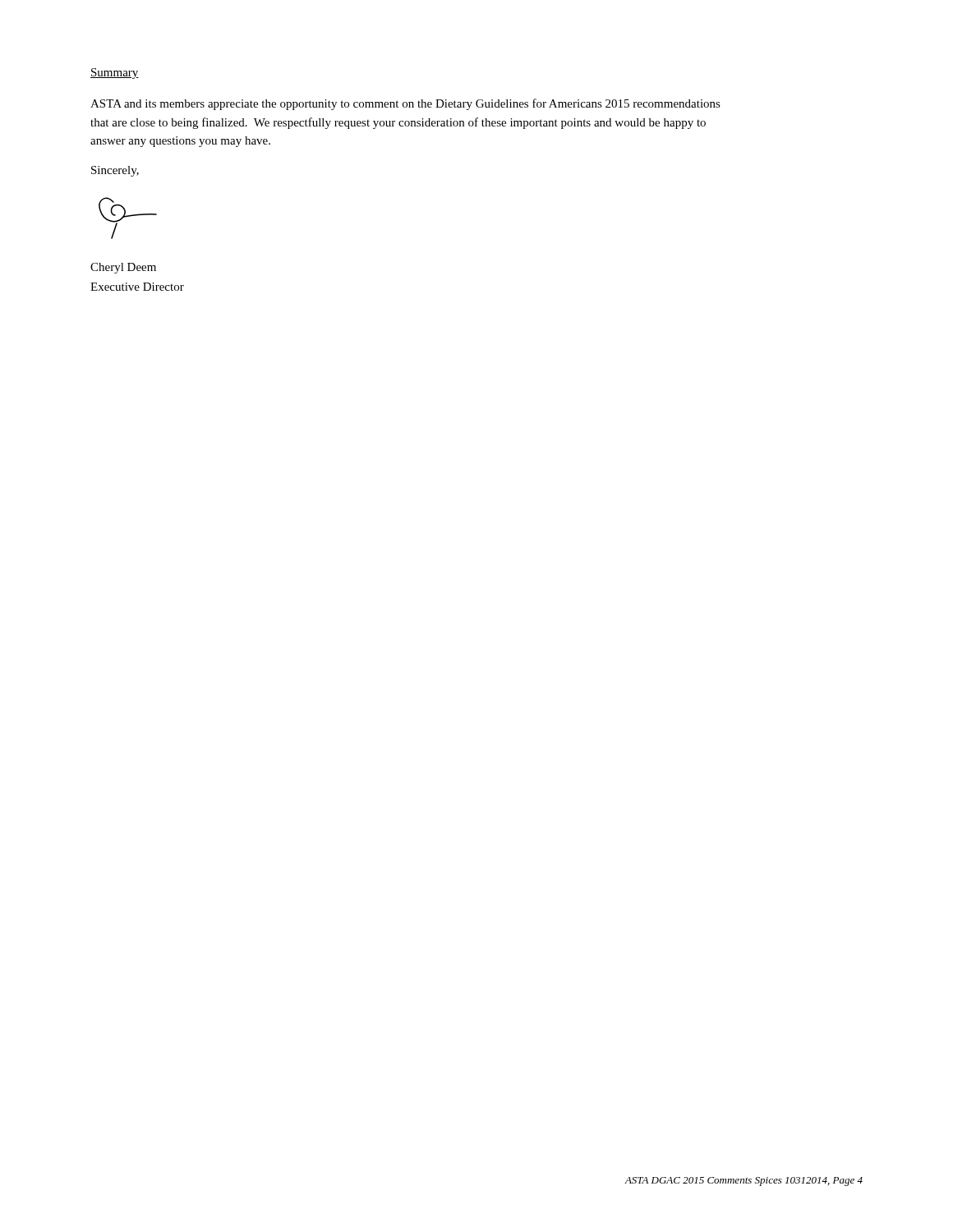This screenshot has height=1232, width=953.
Task: Select a section header
Action: click(114, 72)
